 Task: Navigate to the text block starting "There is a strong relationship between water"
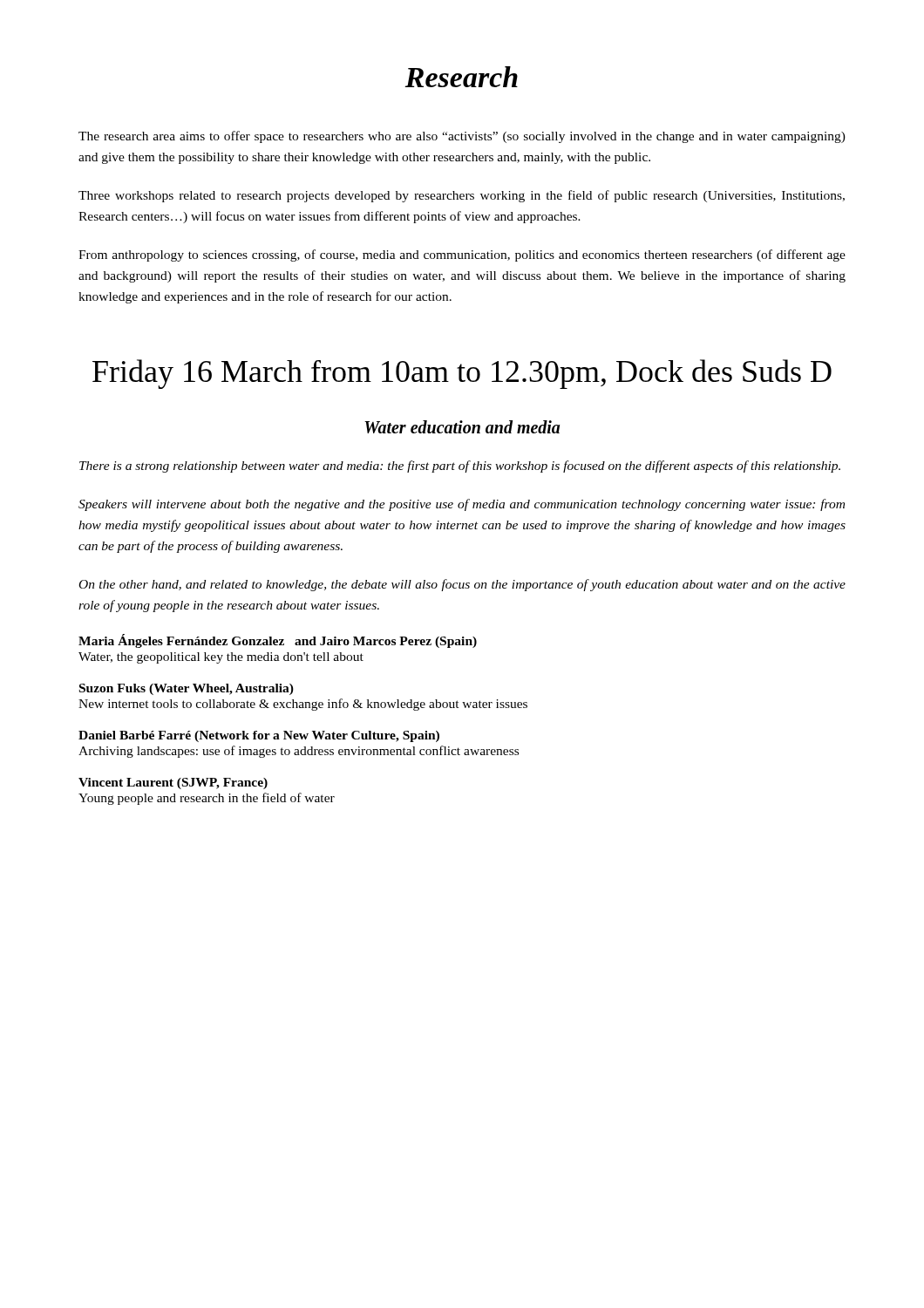coord(460,465)
